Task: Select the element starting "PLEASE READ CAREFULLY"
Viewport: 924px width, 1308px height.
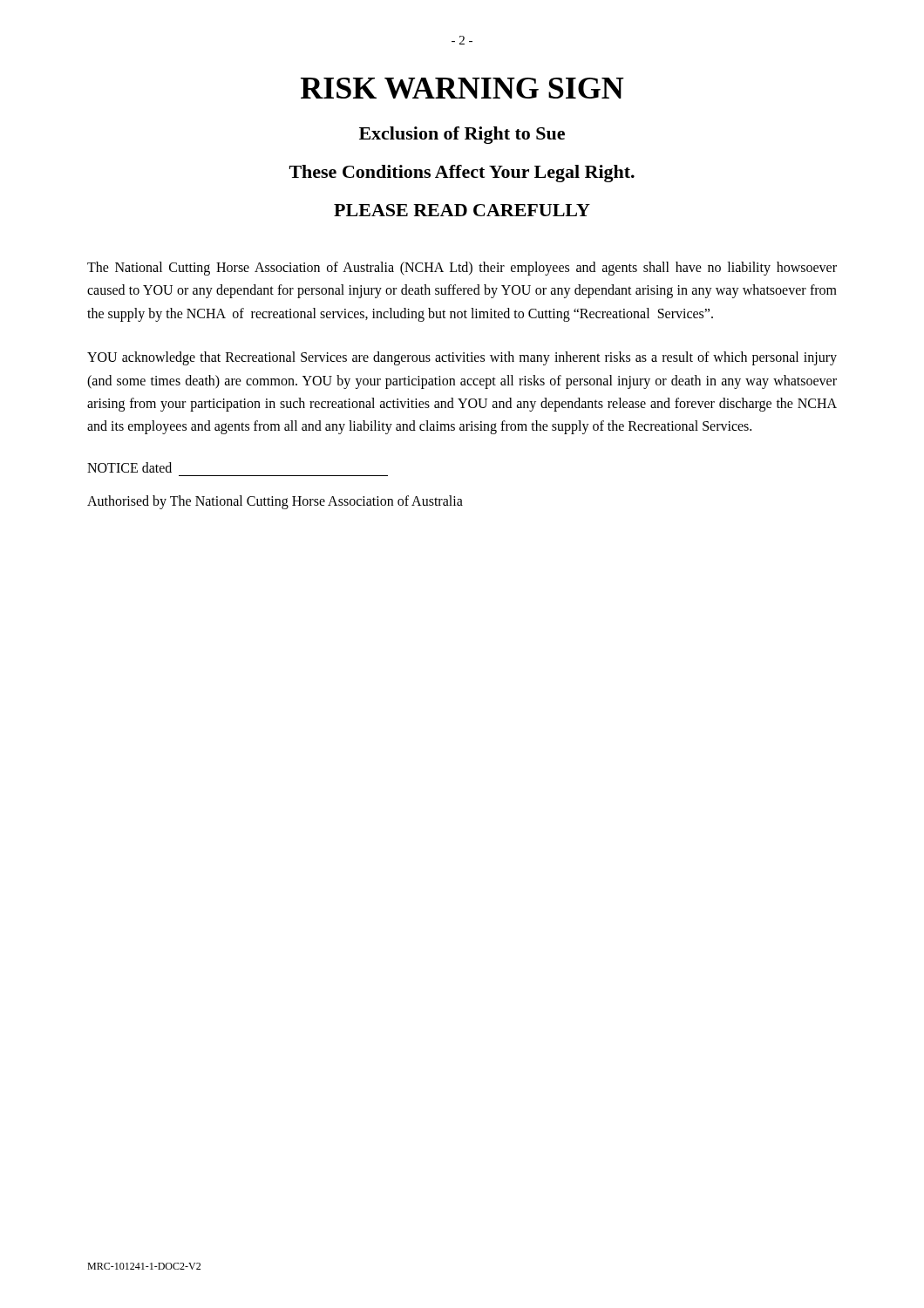Action: point(462,210)
